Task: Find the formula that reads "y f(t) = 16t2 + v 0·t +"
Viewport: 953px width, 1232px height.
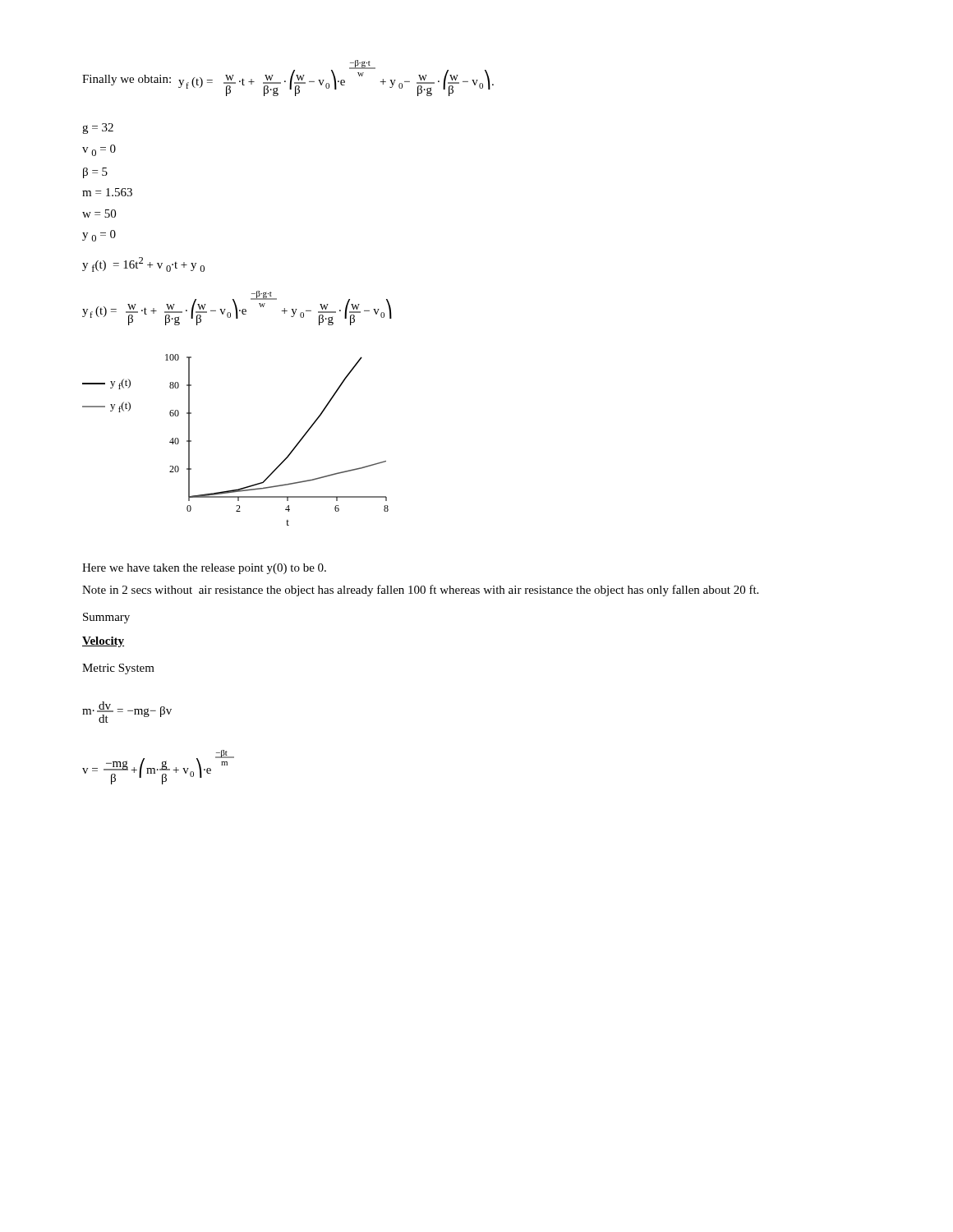Action: click(x=144, y=264)
